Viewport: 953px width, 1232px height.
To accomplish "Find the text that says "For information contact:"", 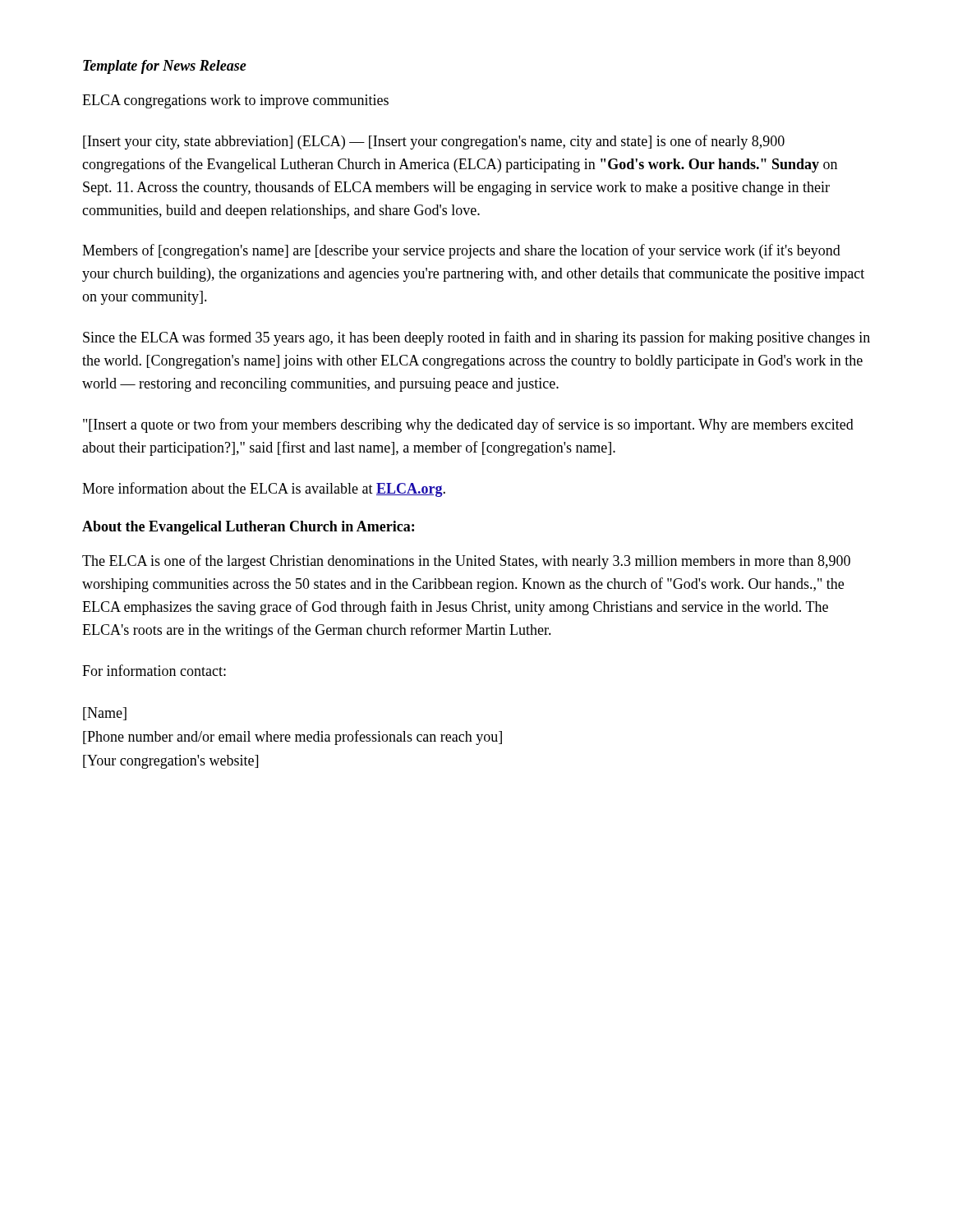I will pyautogui.click(x=154, y=671).
